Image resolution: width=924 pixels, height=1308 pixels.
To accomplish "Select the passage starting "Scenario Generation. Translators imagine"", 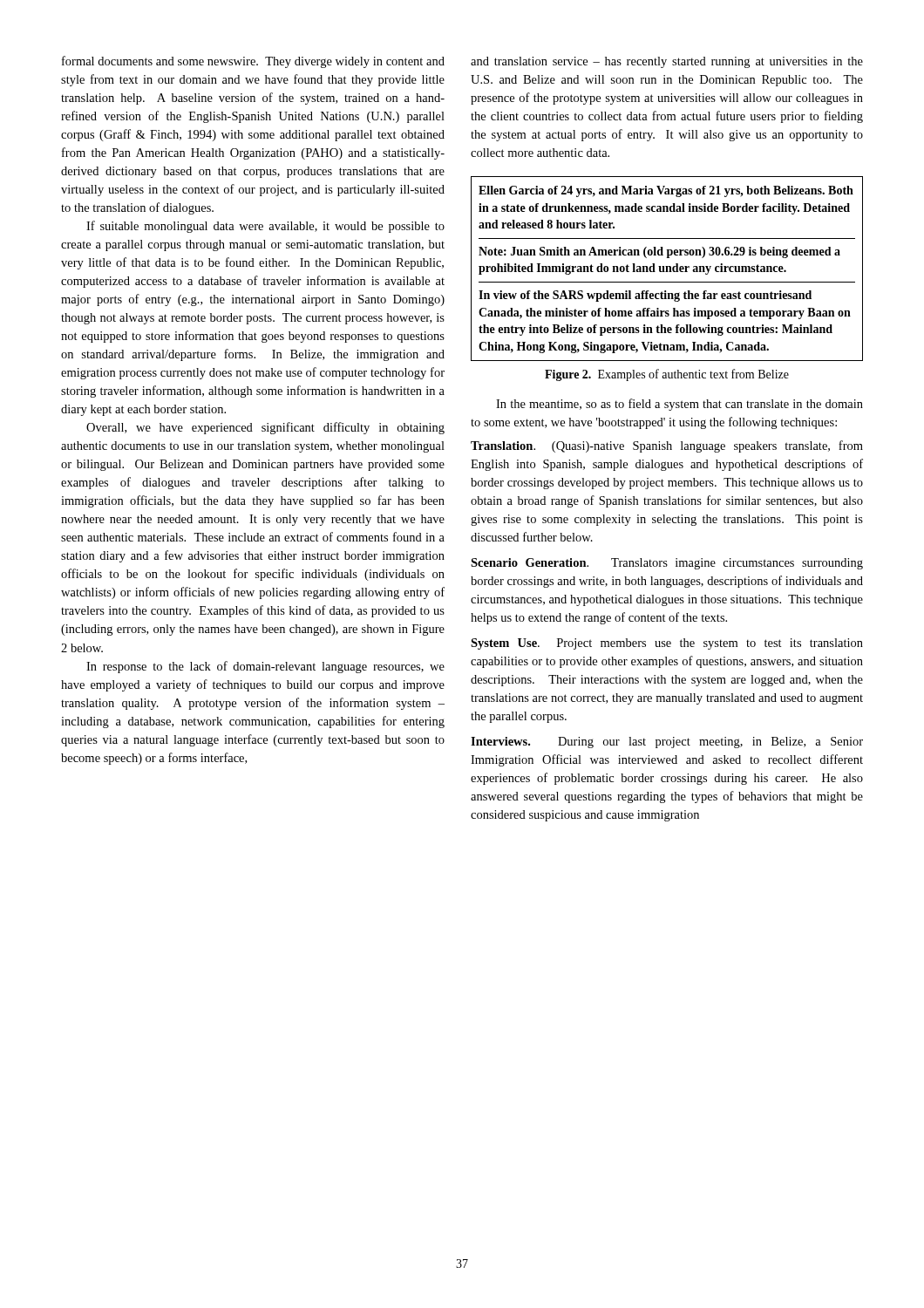I will pyautogui.click(x=667, y=590).
